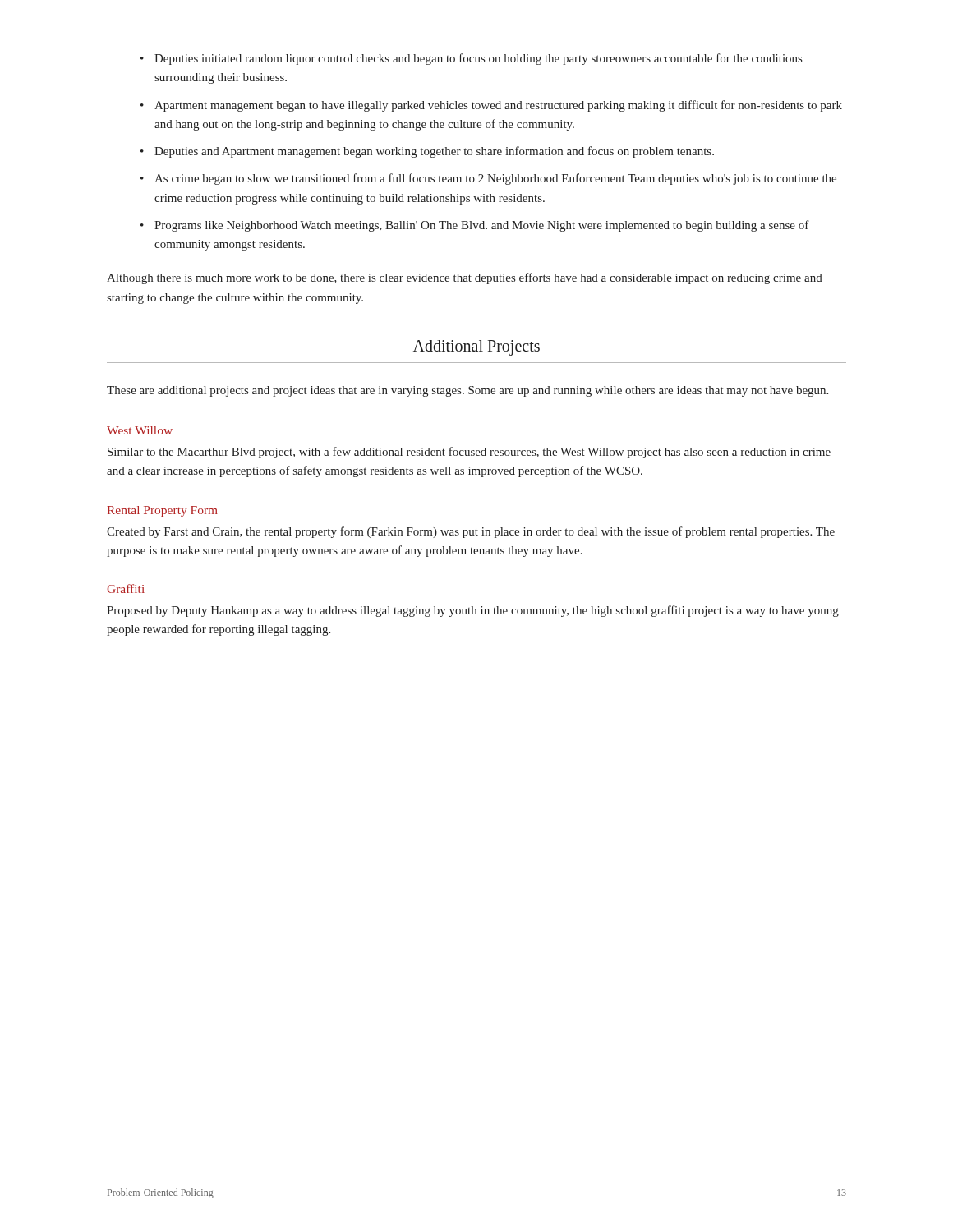Click on the list item containing "• Deputies initiated random liquor control"
The image size is (953, 1232).
click(493, 68)
